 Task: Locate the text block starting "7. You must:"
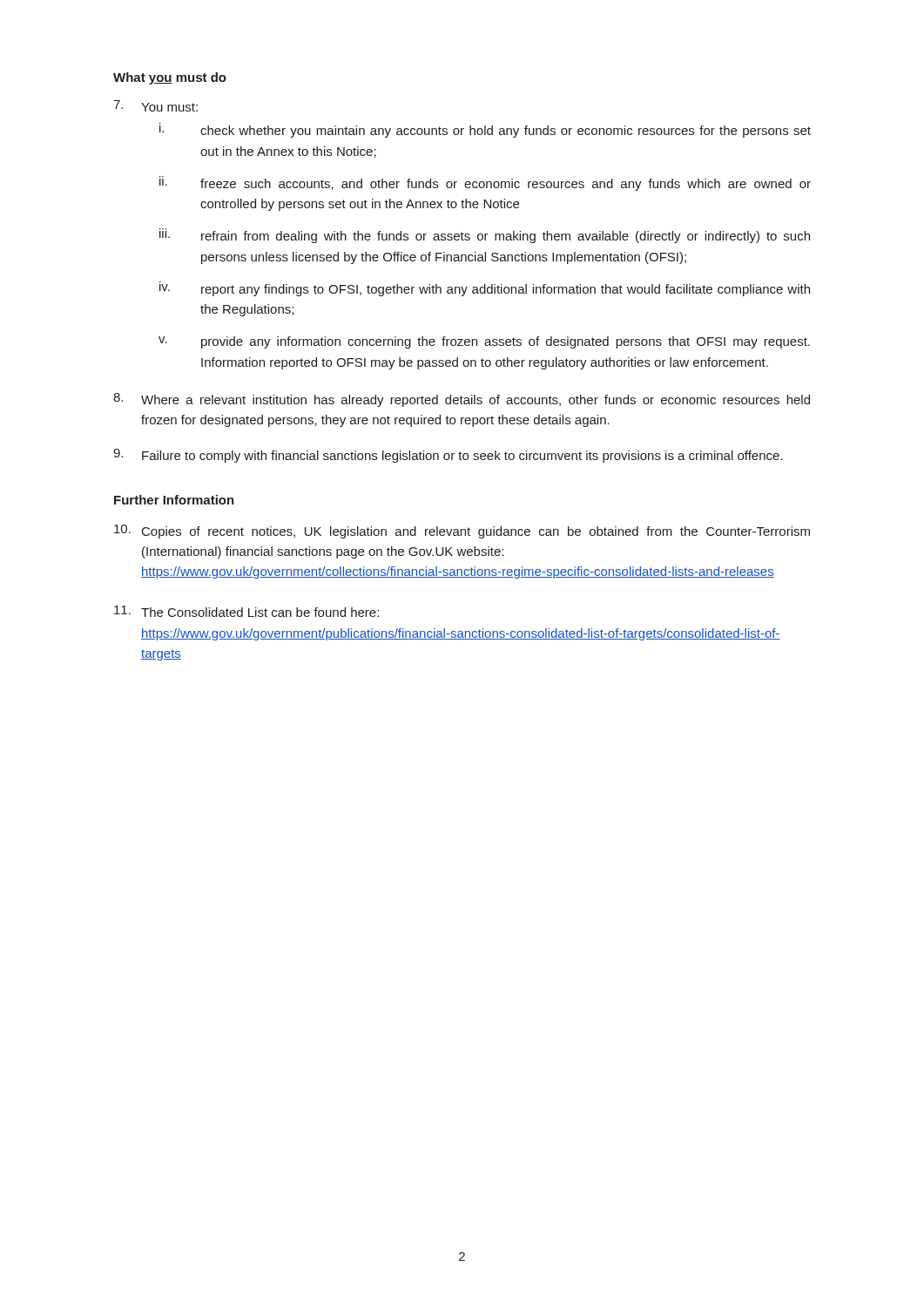156,107
